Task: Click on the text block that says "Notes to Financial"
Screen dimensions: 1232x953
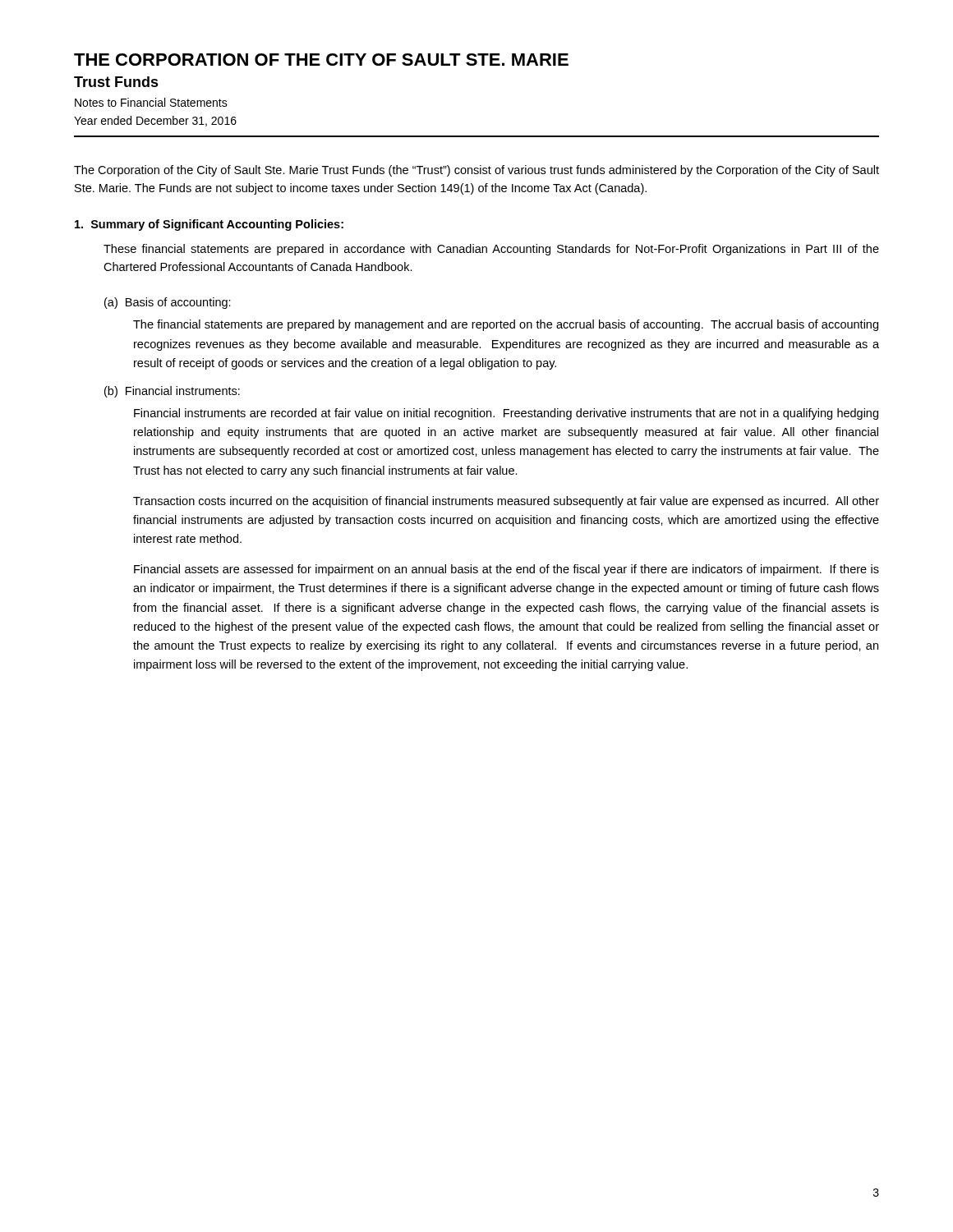Action: (151, 103)
